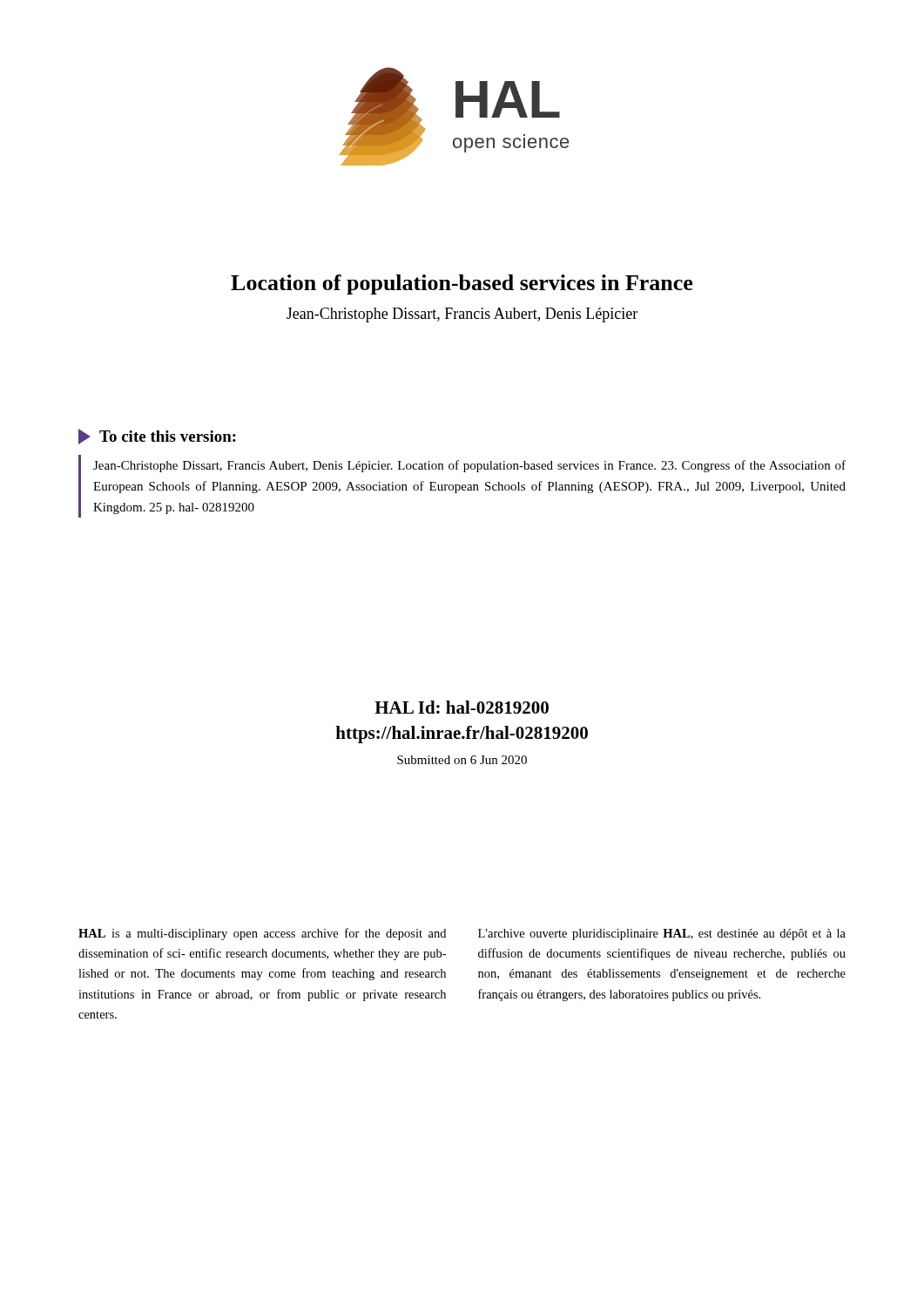This screenshot has width=924, height=1307.
Task: Select the text block that says "HAL is a multi-disciplinary open access archive for"
Action: 262,974
